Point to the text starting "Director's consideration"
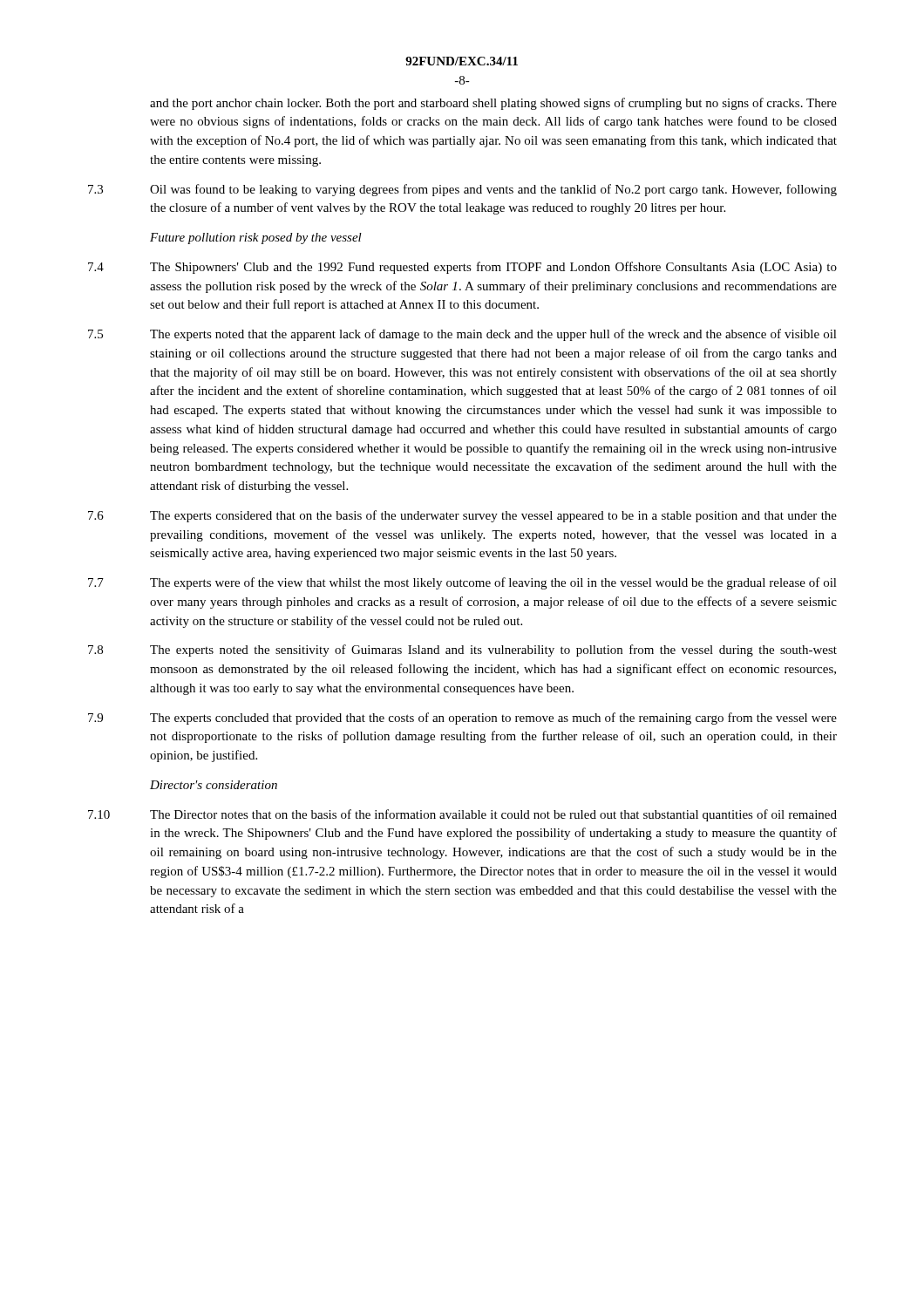The width and height of the screenshot is (924, 1308). (214, 785)
